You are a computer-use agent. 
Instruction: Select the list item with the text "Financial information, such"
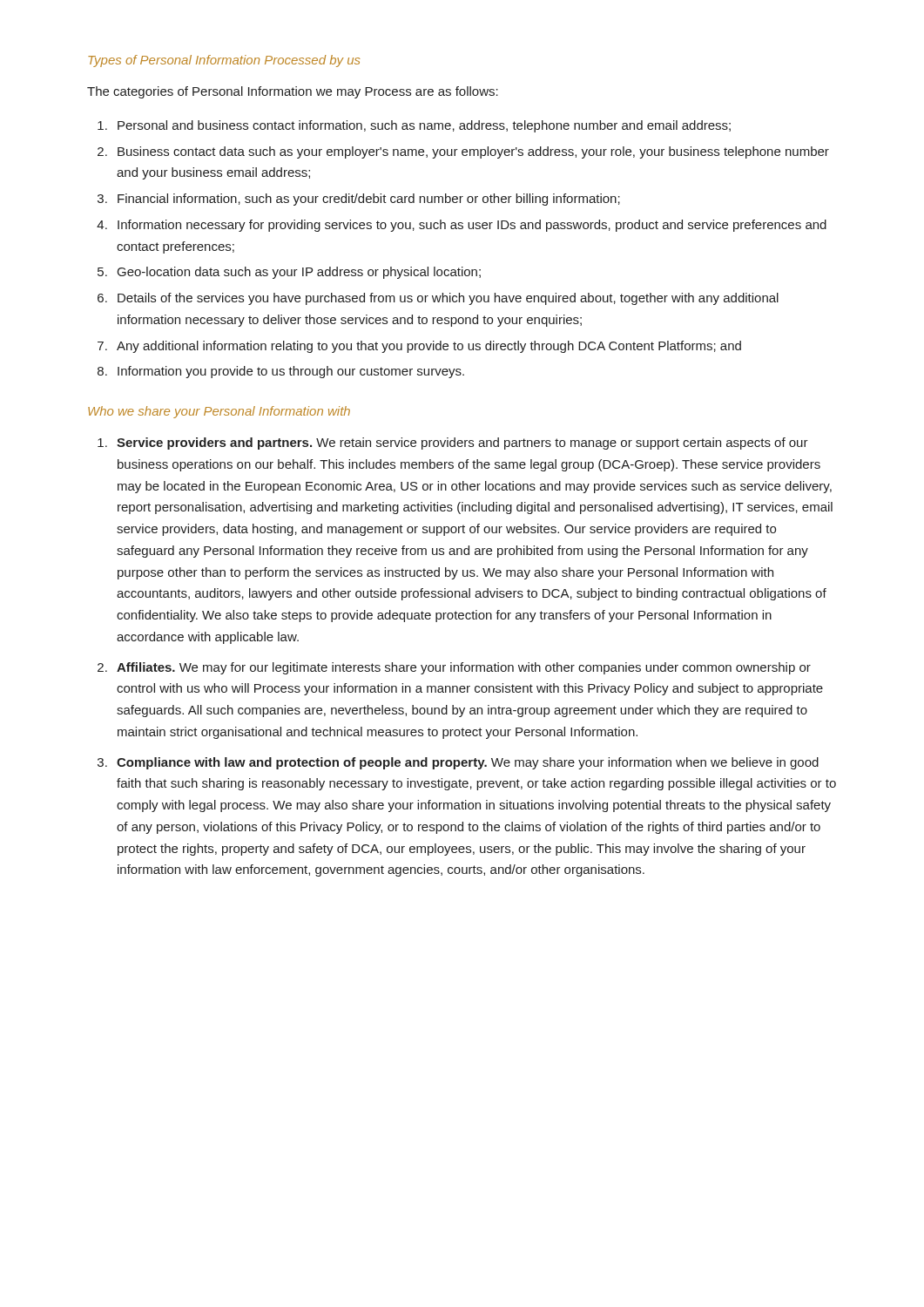pos(474,199)
